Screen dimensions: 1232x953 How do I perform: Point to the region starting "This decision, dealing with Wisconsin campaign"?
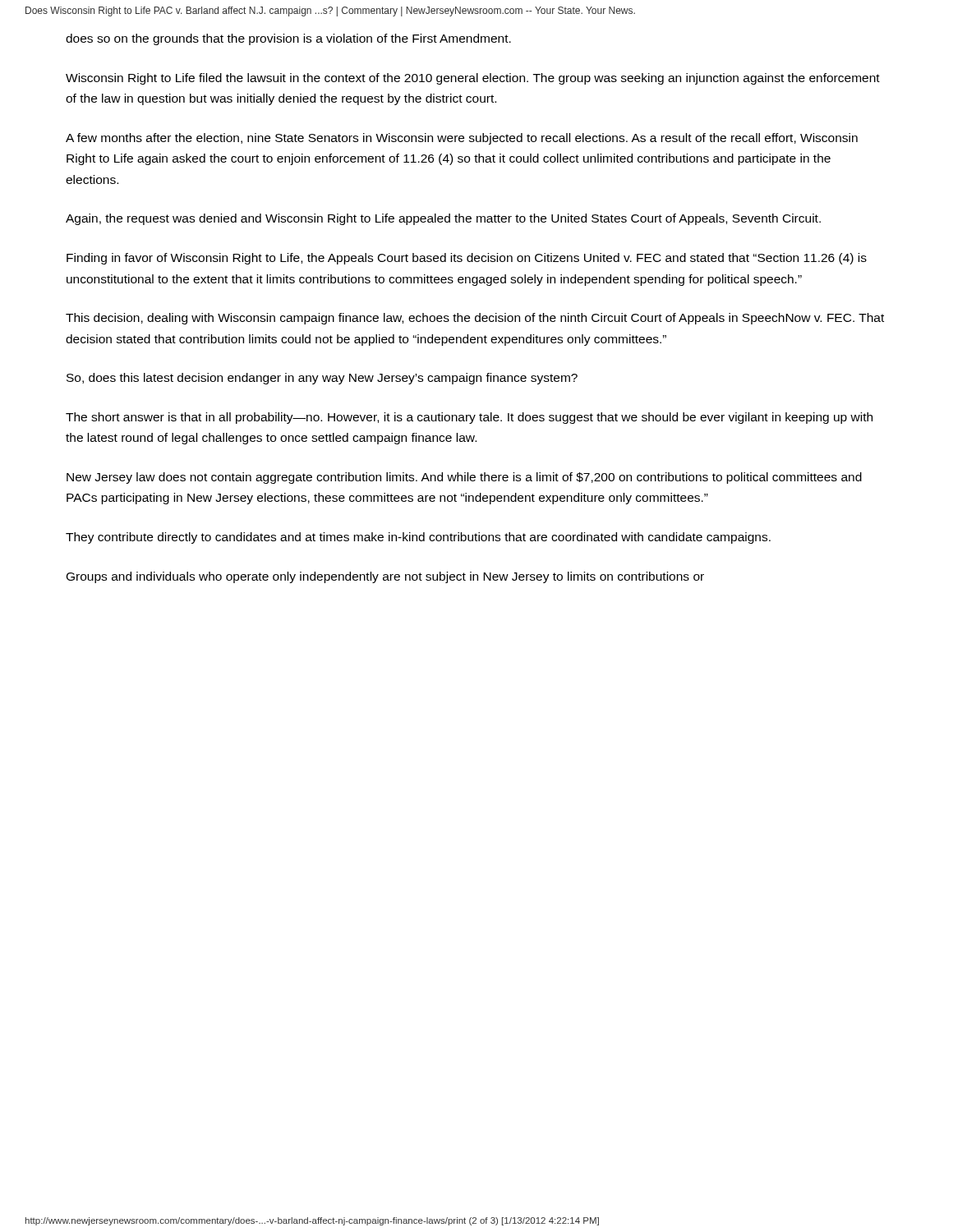click(475, 328)
